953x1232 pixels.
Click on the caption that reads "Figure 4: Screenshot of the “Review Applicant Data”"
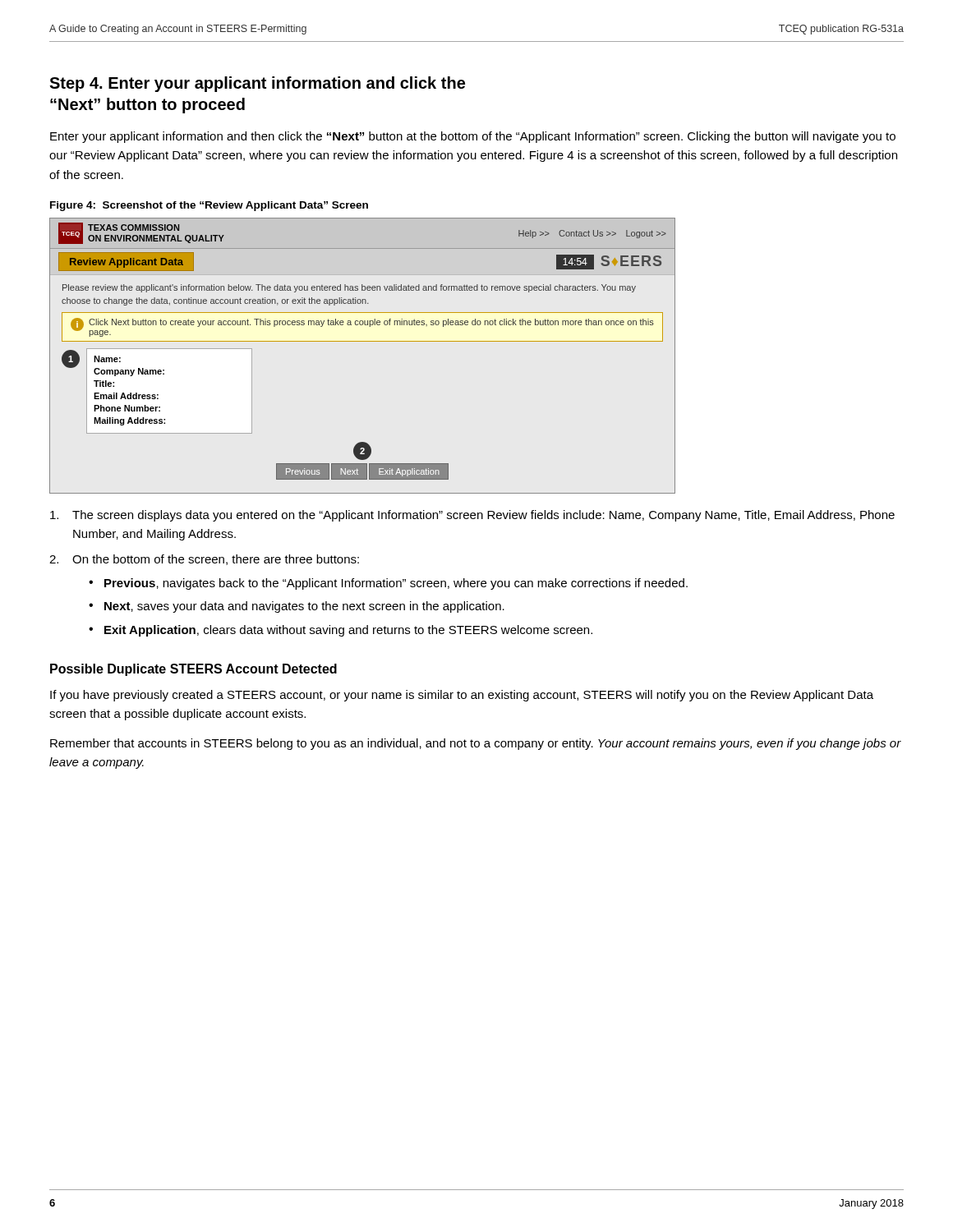(x=209, y=205)
